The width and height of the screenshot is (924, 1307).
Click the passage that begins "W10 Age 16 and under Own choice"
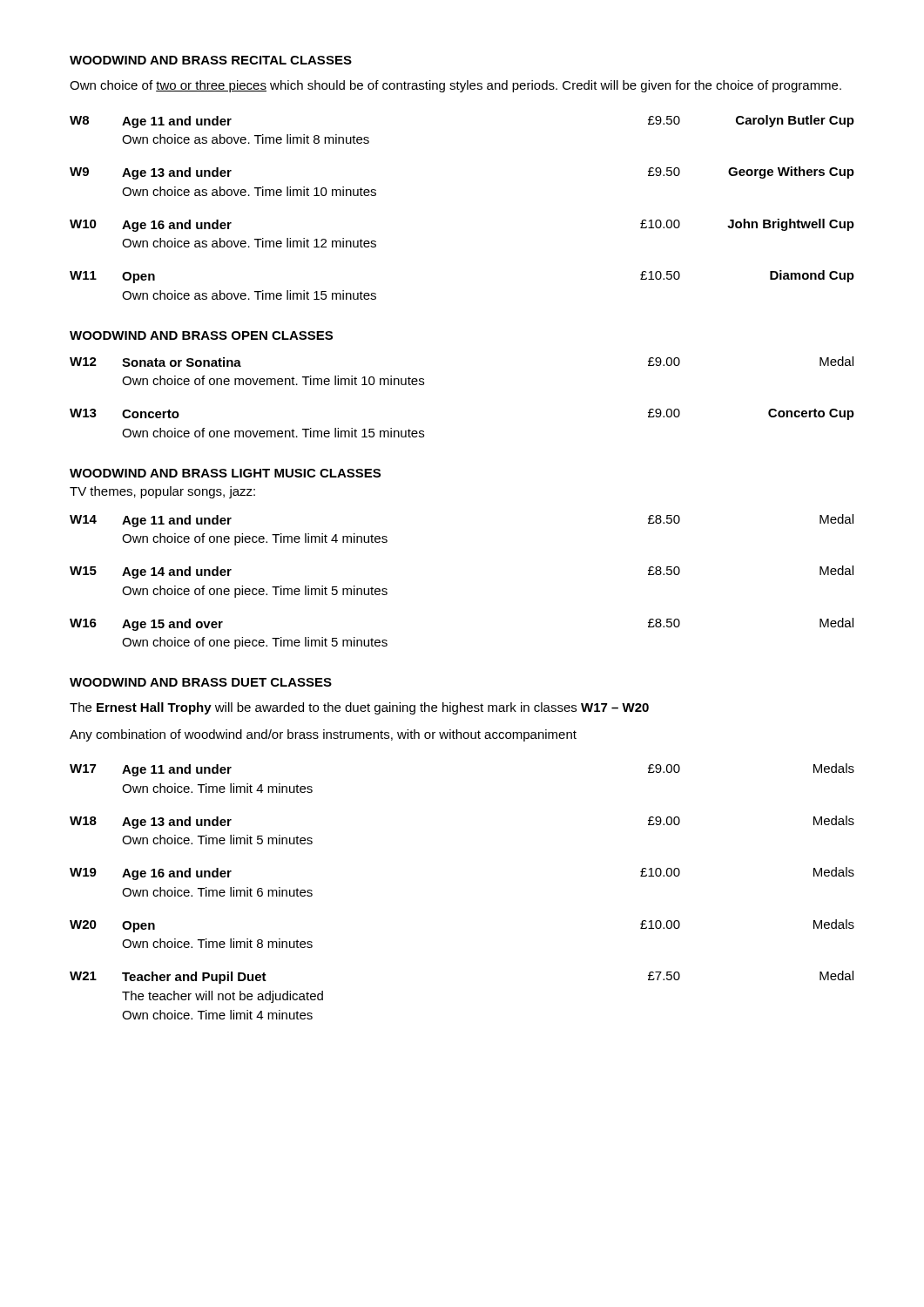[86, 225]
